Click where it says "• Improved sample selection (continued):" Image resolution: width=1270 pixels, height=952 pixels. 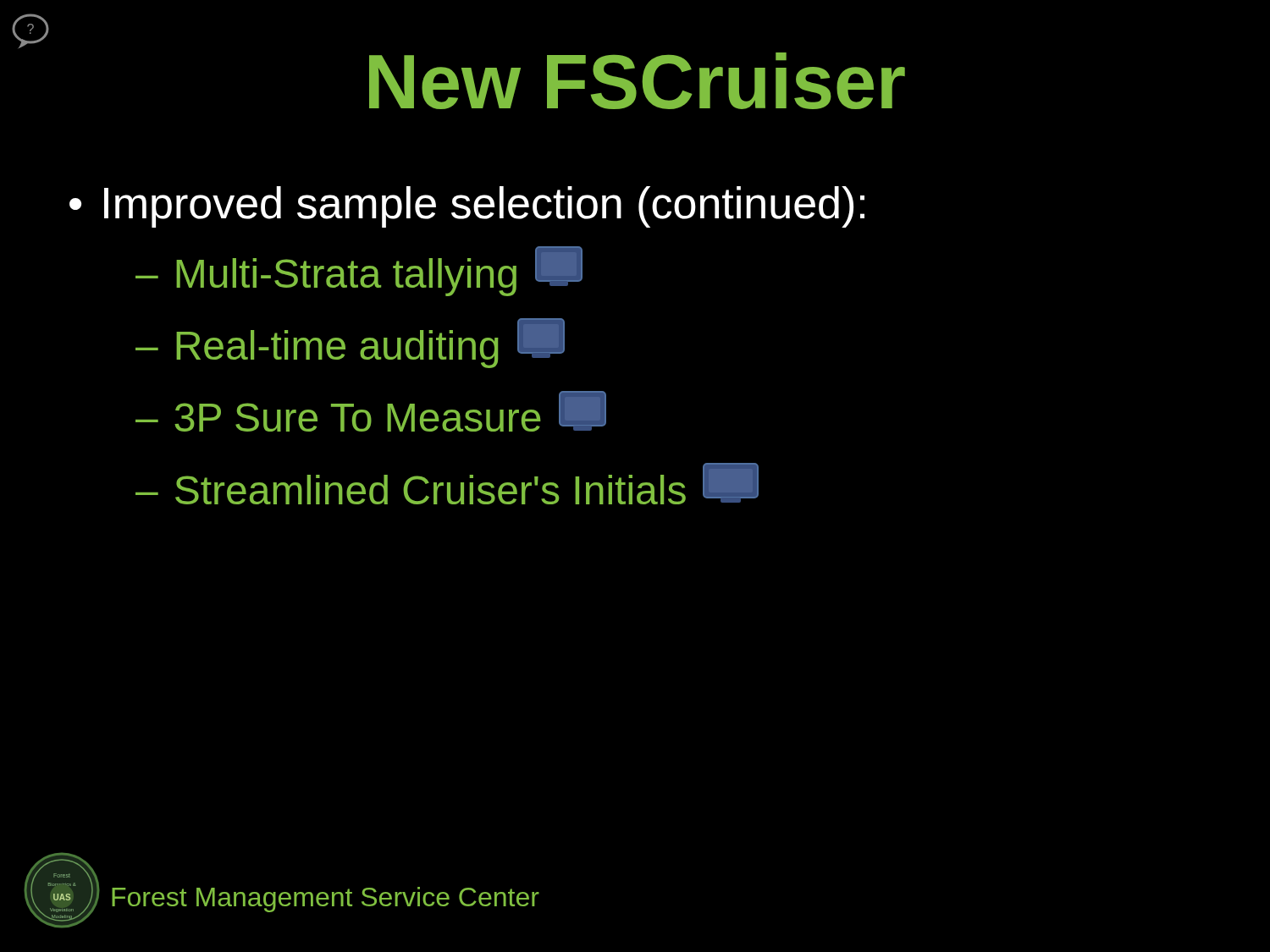coord(468,203)
